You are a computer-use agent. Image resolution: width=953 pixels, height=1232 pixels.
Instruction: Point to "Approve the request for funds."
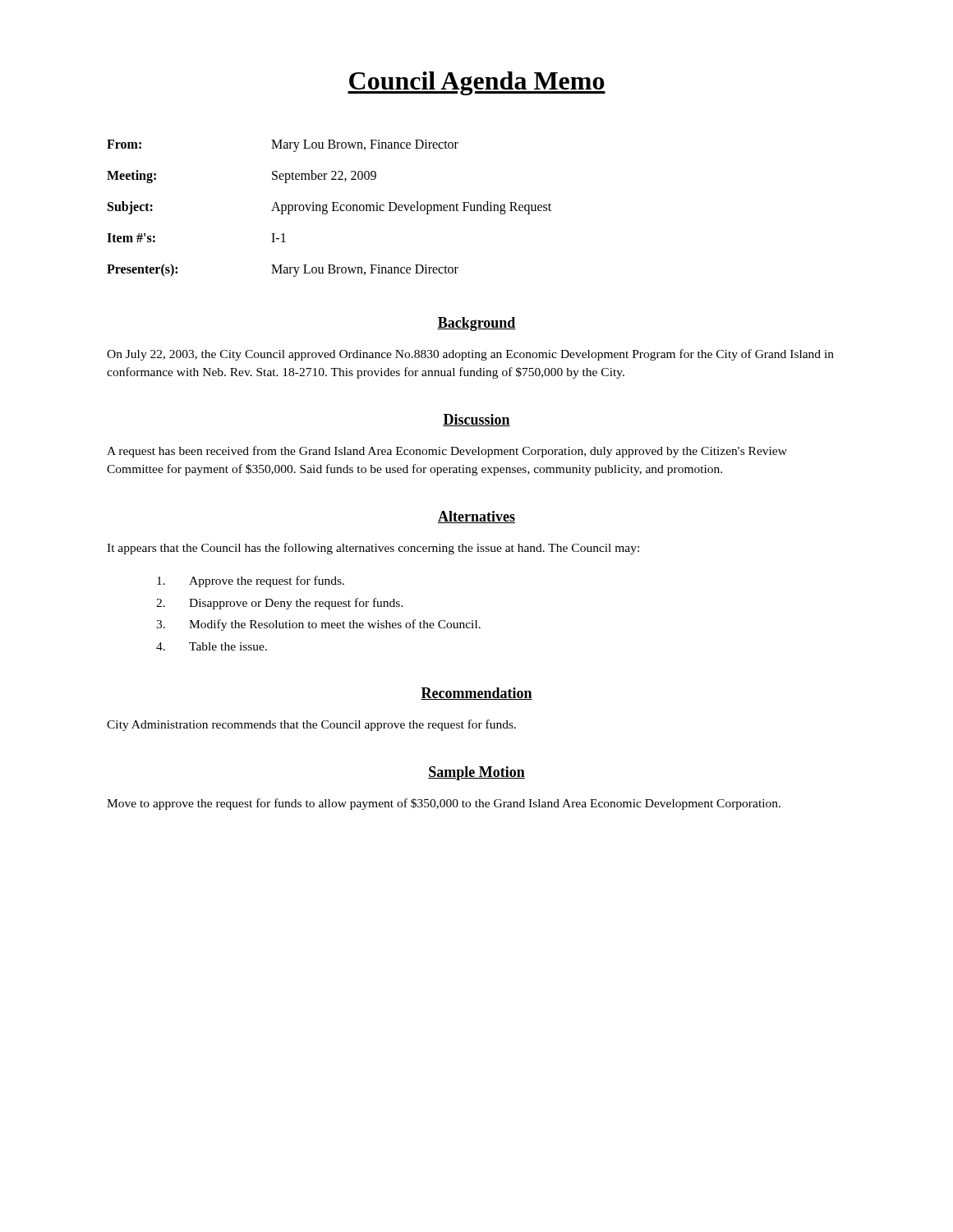coord(251,582)
